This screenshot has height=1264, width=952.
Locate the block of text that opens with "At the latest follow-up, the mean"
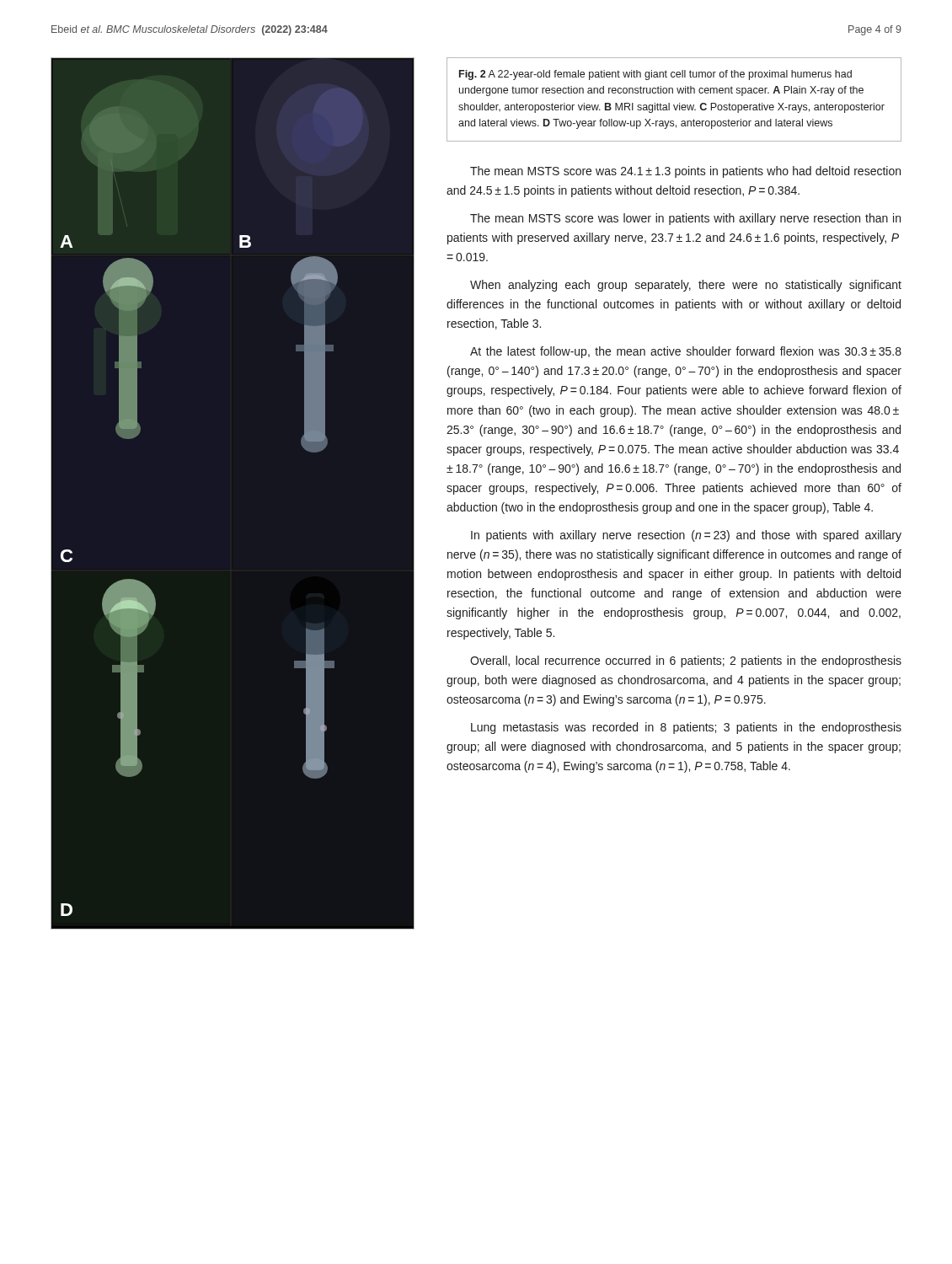[x=674, y=429]
